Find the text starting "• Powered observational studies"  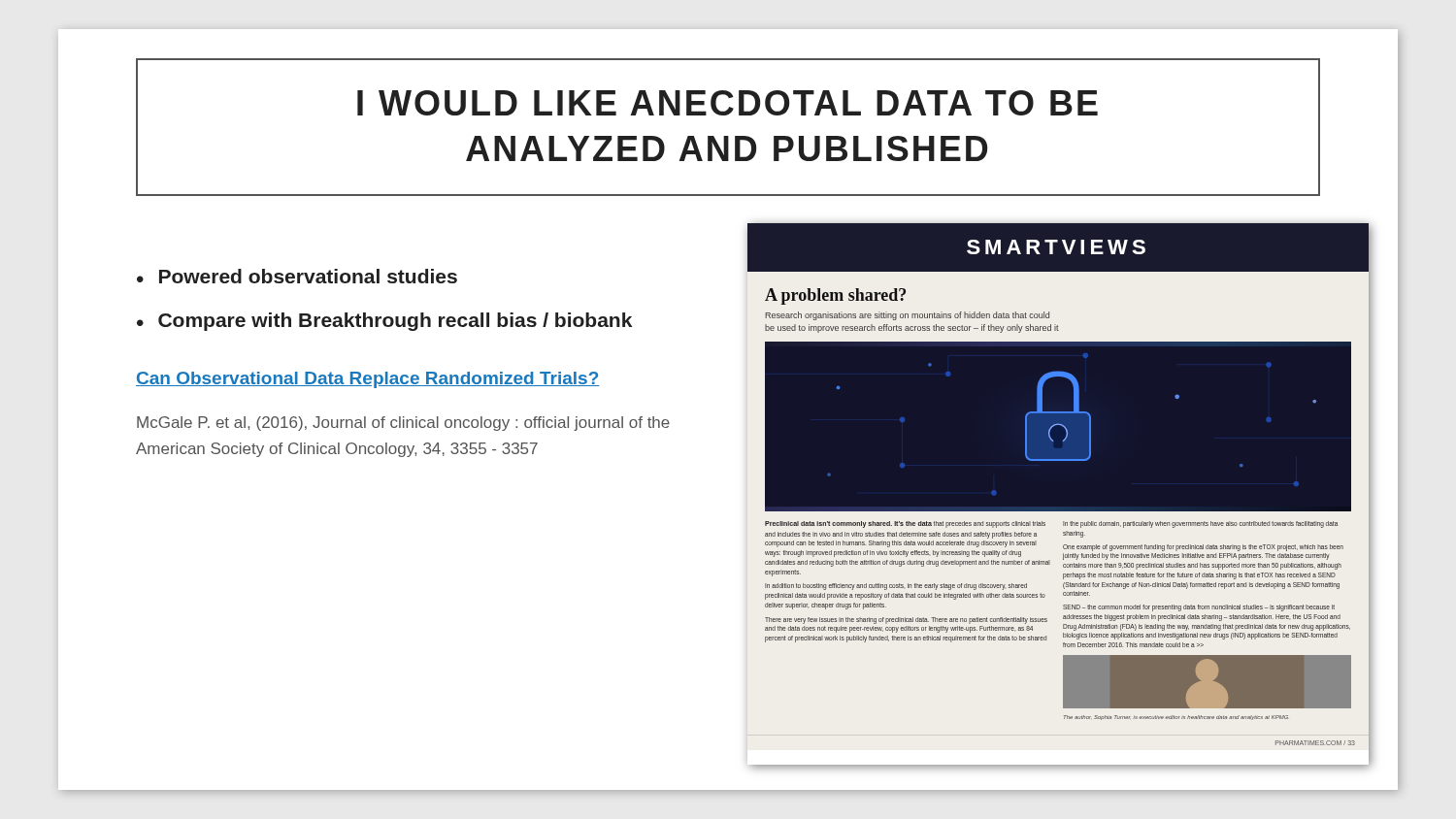tap(297, 279)
